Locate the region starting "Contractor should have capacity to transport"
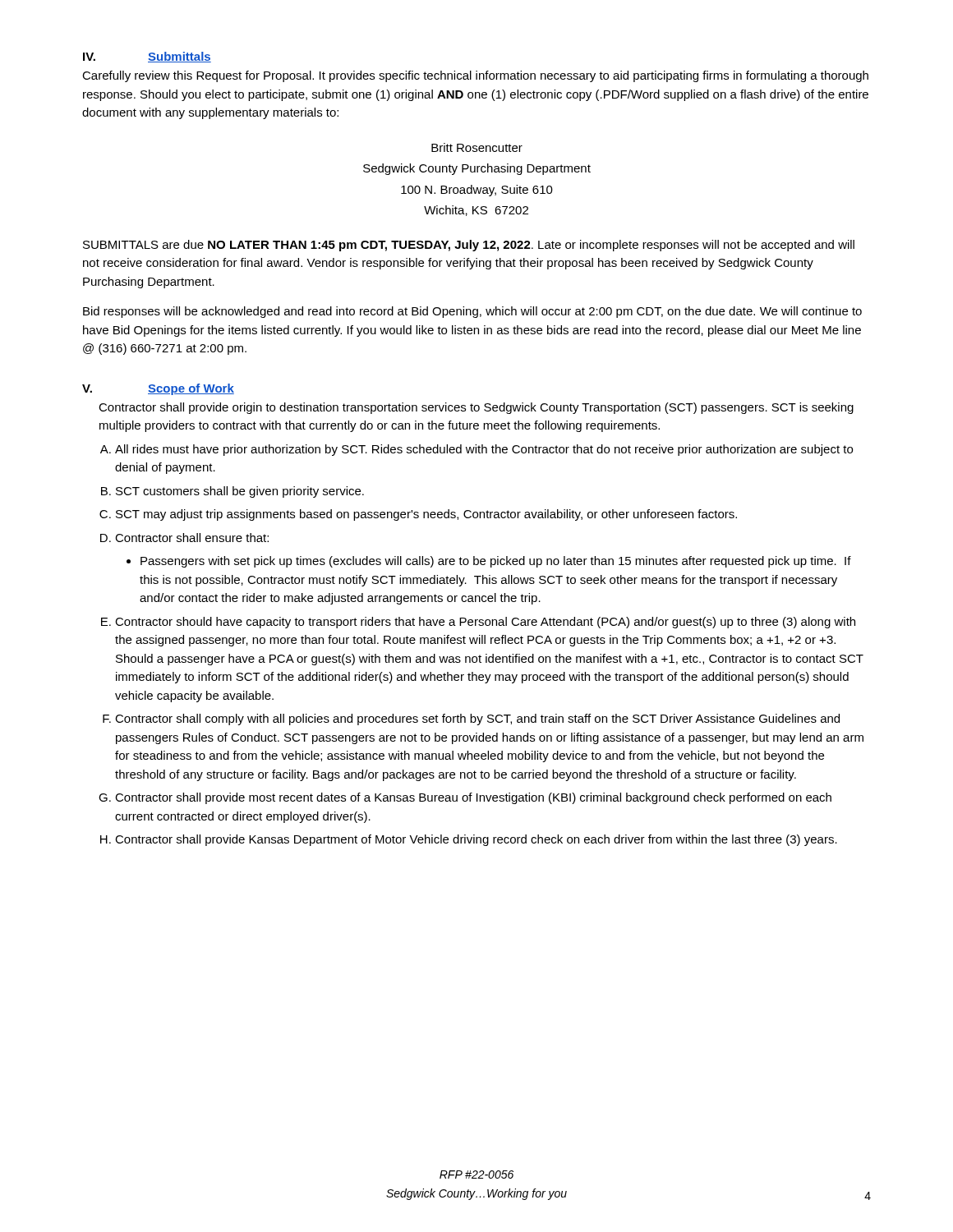 (489, 658)
